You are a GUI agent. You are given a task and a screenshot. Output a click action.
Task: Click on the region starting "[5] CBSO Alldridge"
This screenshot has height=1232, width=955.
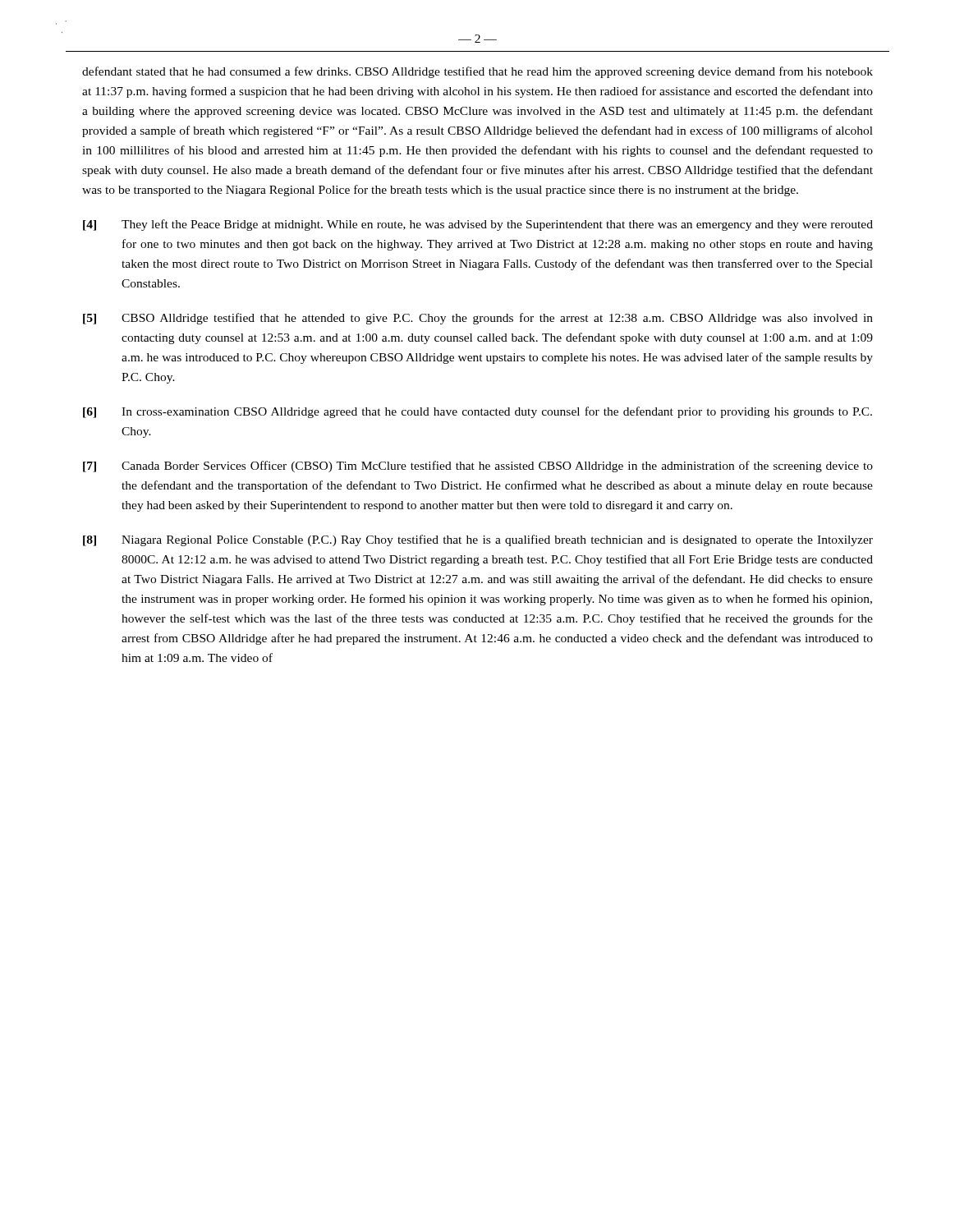[478, 348]
